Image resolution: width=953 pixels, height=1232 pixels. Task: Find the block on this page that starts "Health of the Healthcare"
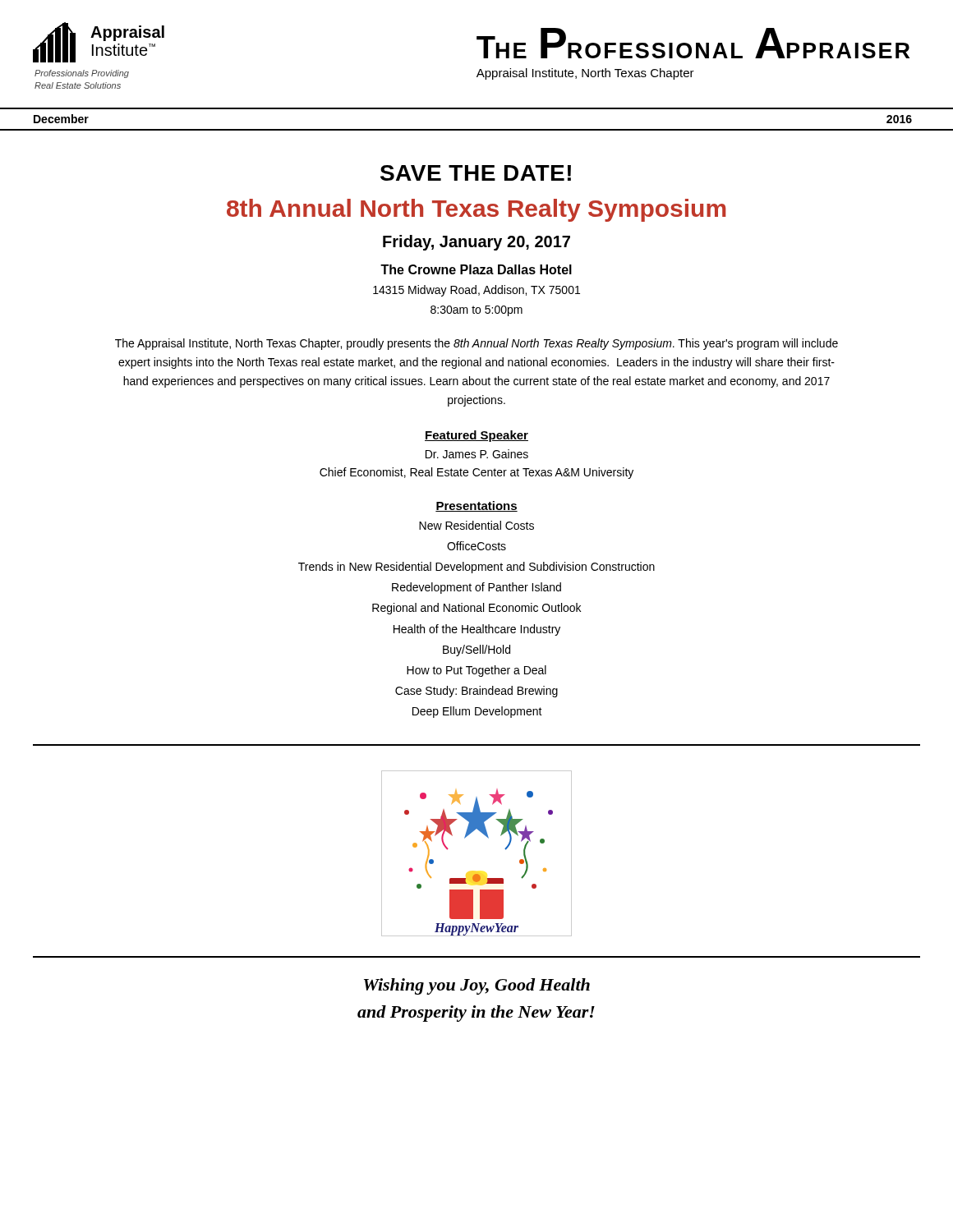[476, 629]
